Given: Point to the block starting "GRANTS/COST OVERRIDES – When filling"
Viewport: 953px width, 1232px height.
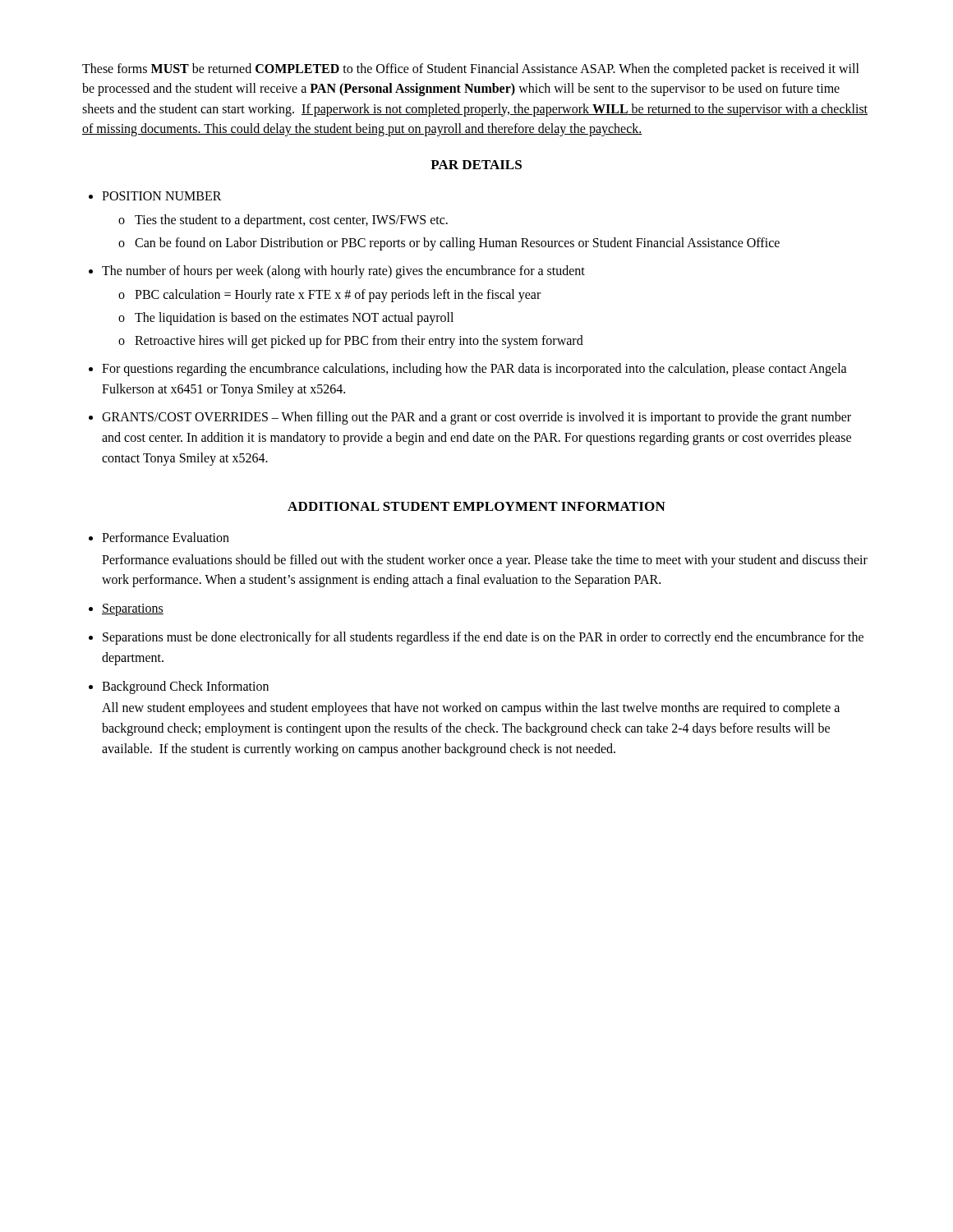Looking at the screenshot, I should coord(477,438).
